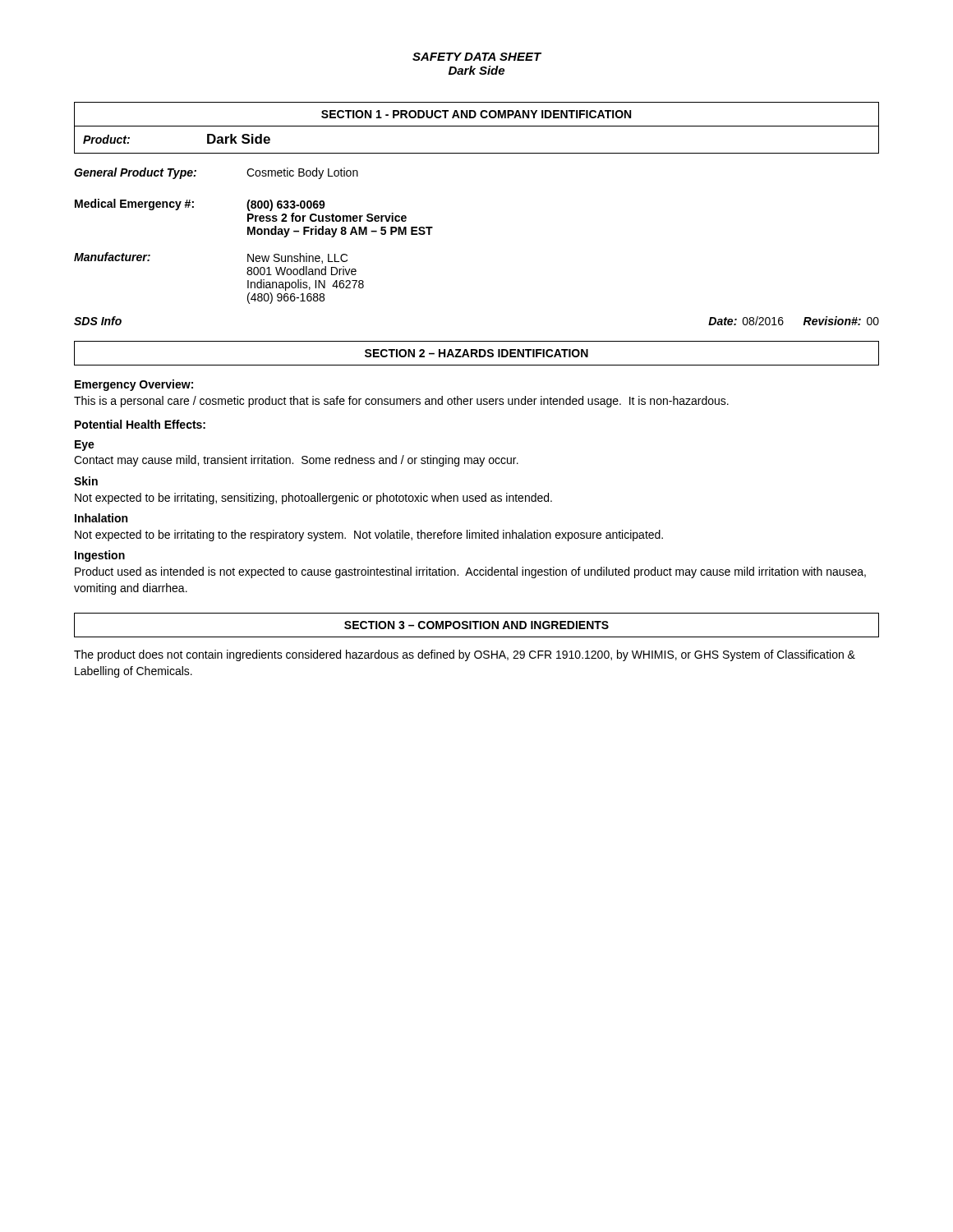
Task: Select the text that reads "Potential Health Effects:"
Action: [140, 424]
